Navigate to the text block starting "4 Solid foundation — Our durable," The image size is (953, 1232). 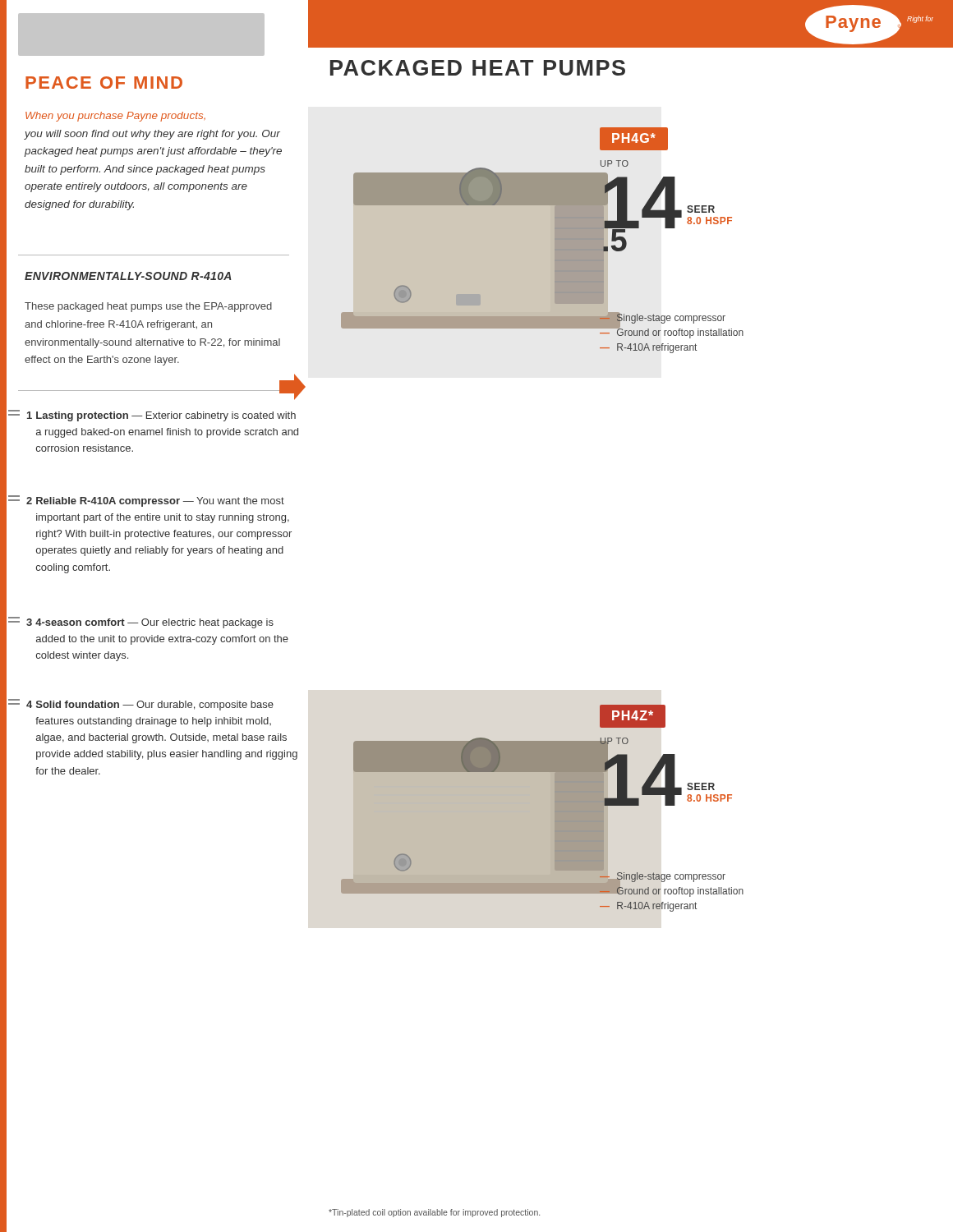[154, 738]
